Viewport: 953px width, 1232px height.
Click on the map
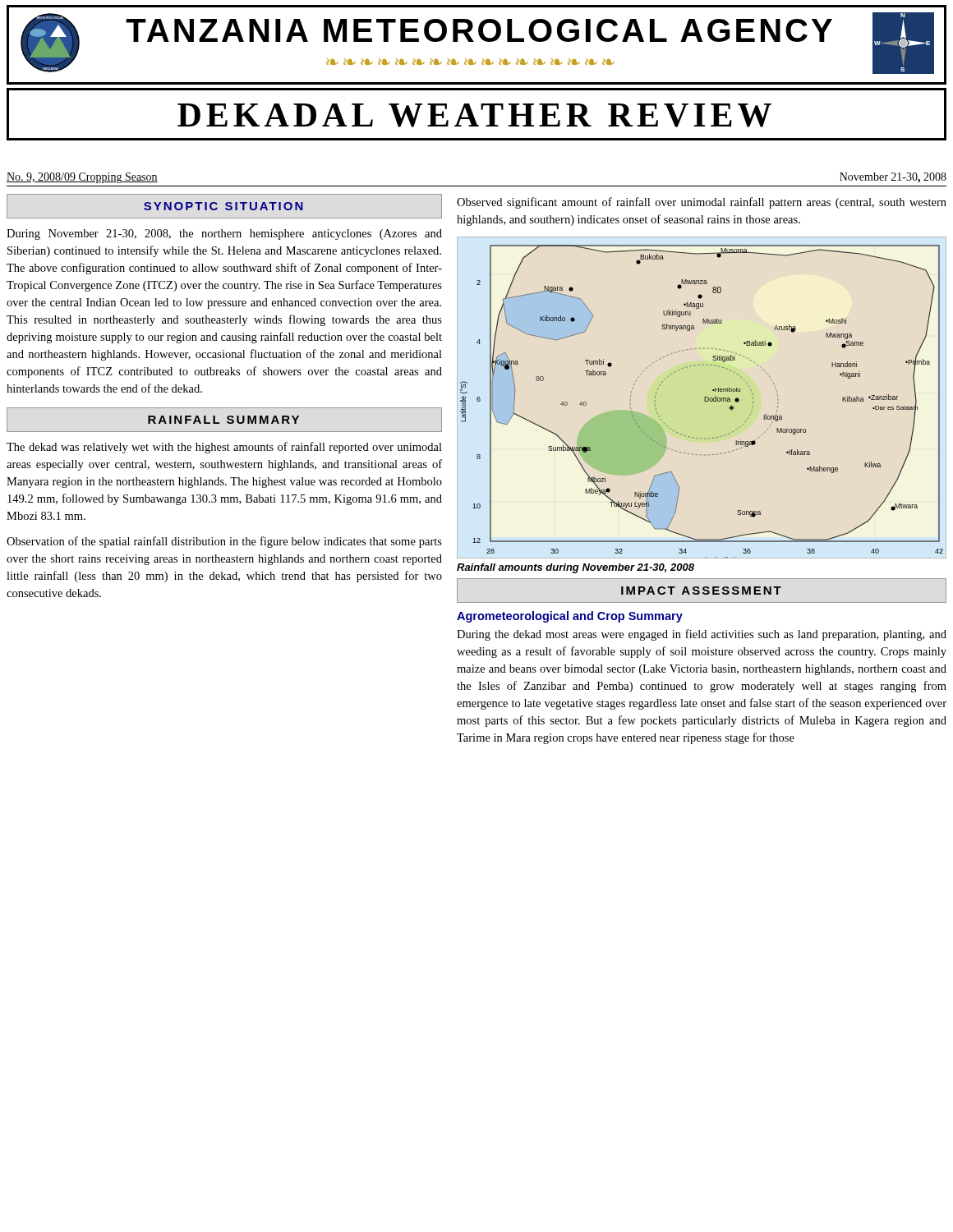click(702, 398)
